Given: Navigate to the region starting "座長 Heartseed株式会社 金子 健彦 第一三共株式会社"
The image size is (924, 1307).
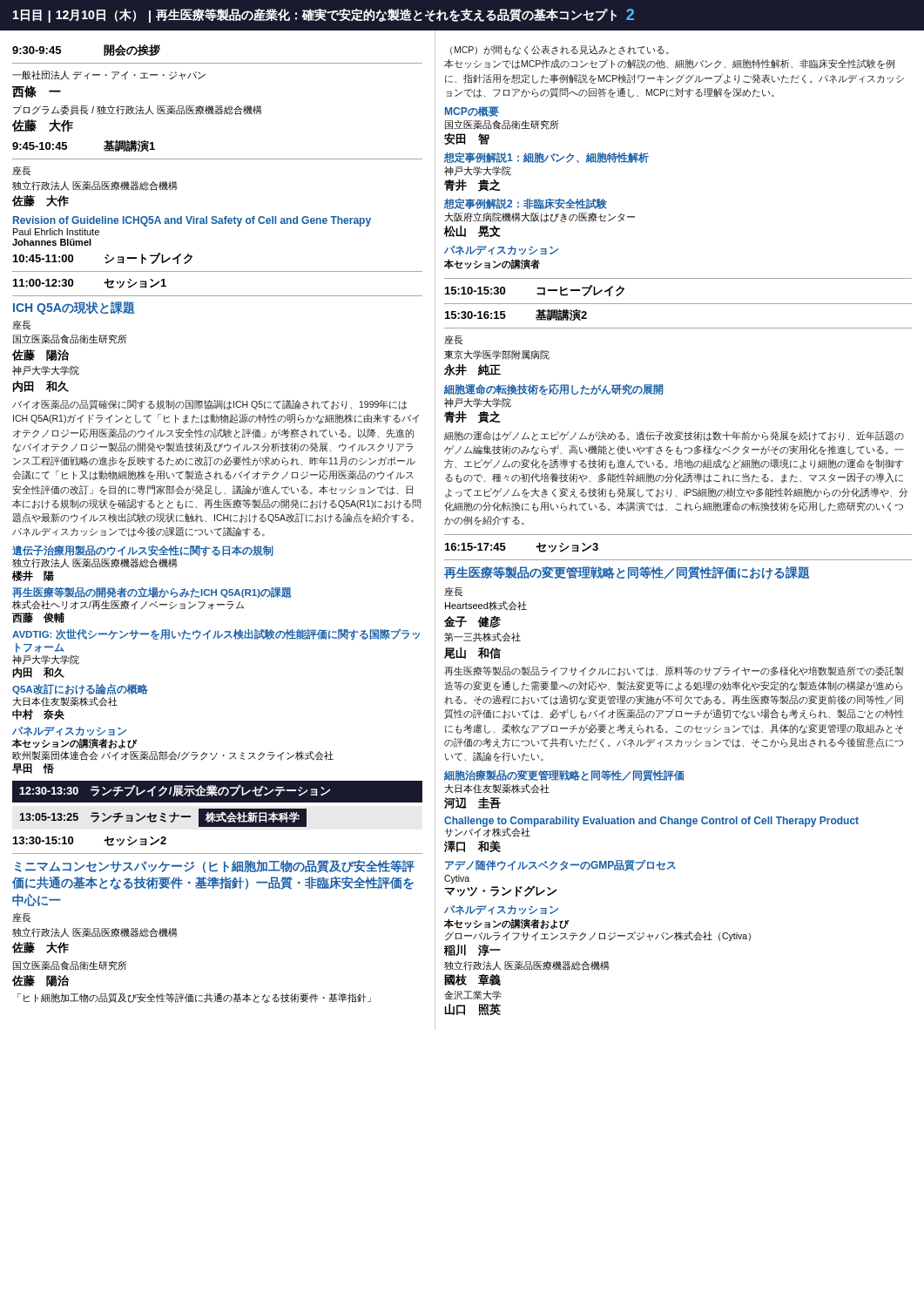Looking at the screenshot, I should pyautogui.click(x=485, y=623).
